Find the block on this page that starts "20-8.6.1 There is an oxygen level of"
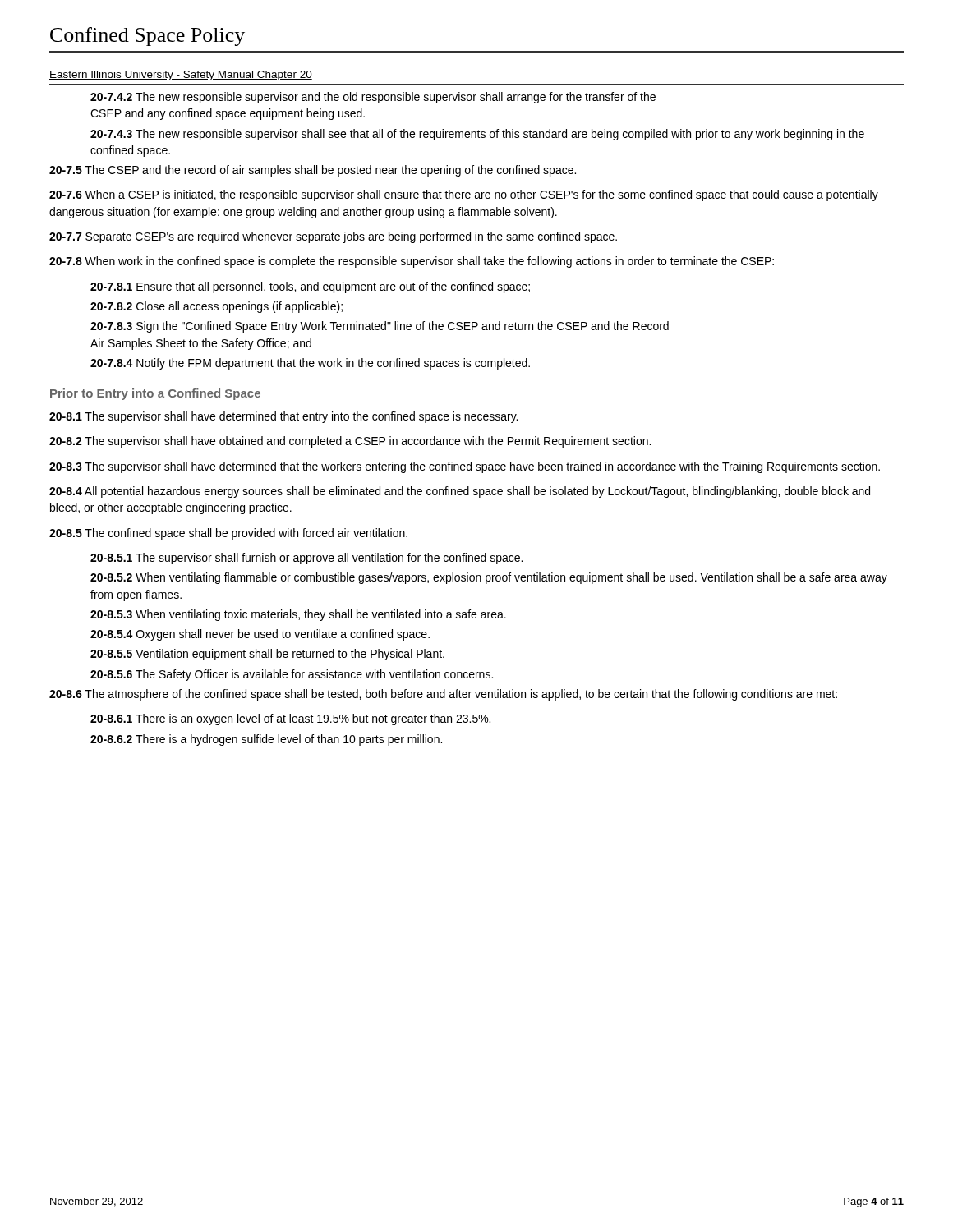953x1232 pixels. click(x=291, y=719)
